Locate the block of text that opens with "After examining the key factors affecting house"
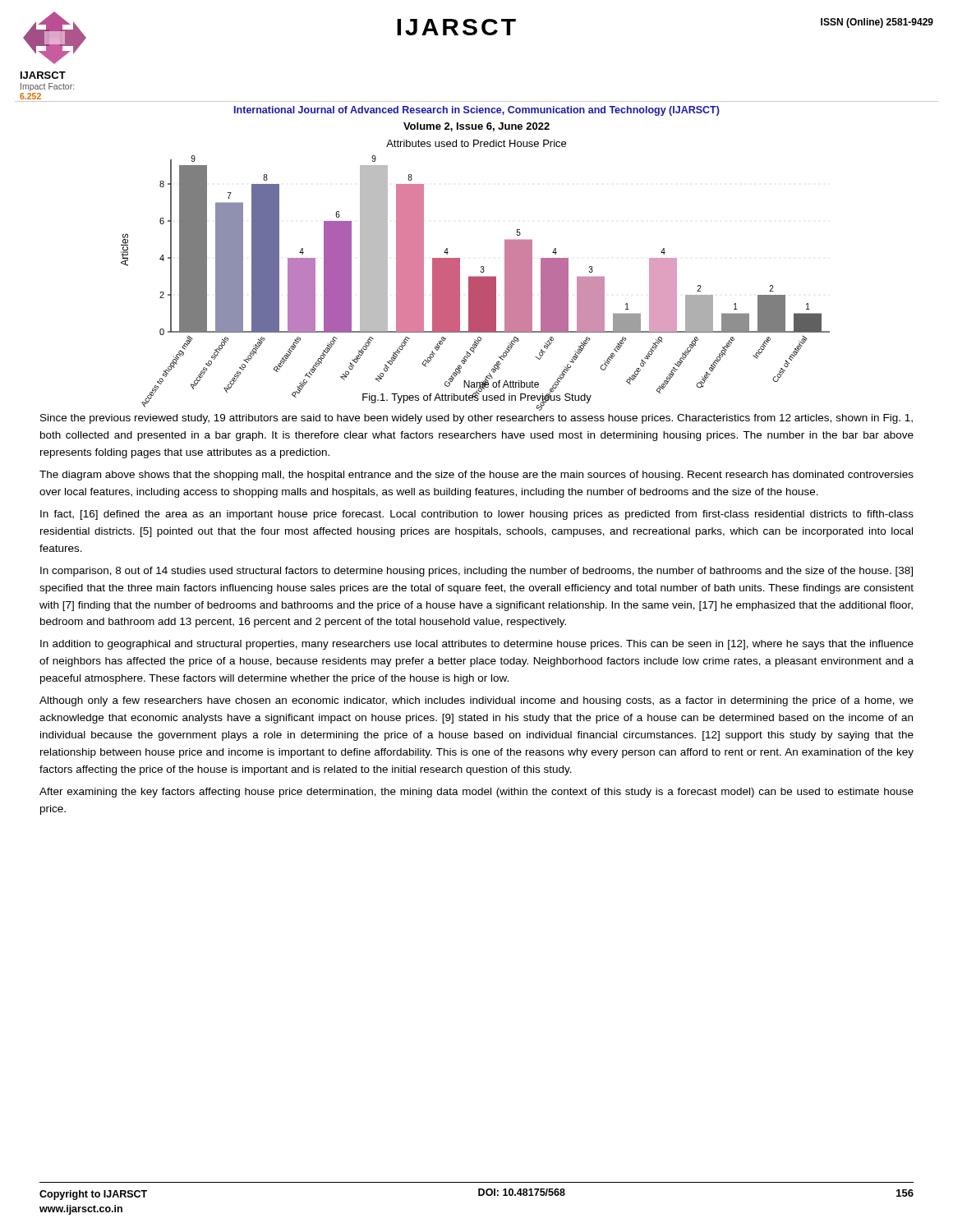 point(476,800)
